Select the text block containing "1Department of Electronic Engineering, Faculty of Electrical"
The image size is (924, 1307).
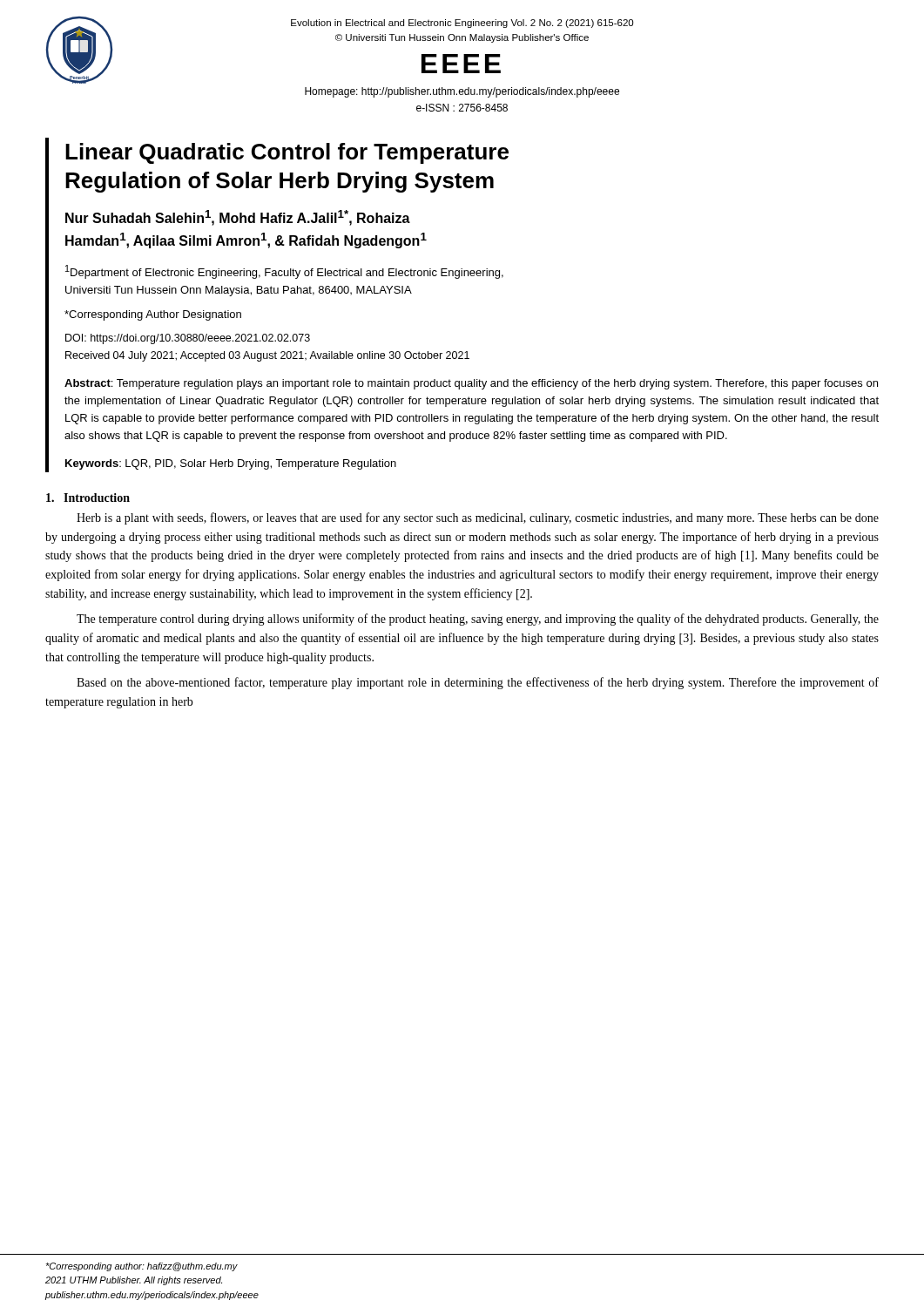(284, 280)
